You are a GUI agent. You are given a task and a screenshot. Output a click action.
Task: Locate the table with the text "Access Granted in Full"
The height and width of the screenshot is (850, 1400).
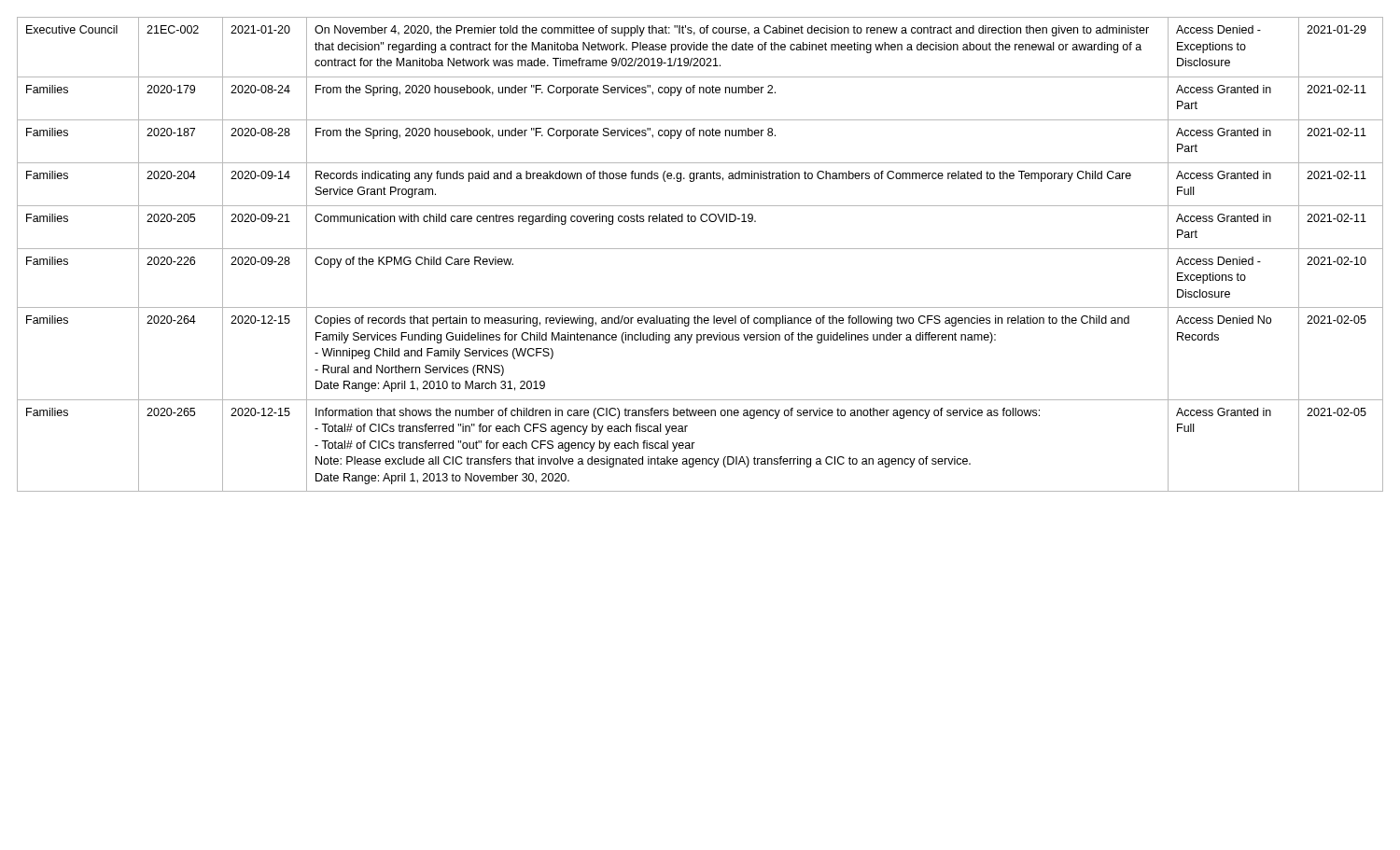coord(700,425)
